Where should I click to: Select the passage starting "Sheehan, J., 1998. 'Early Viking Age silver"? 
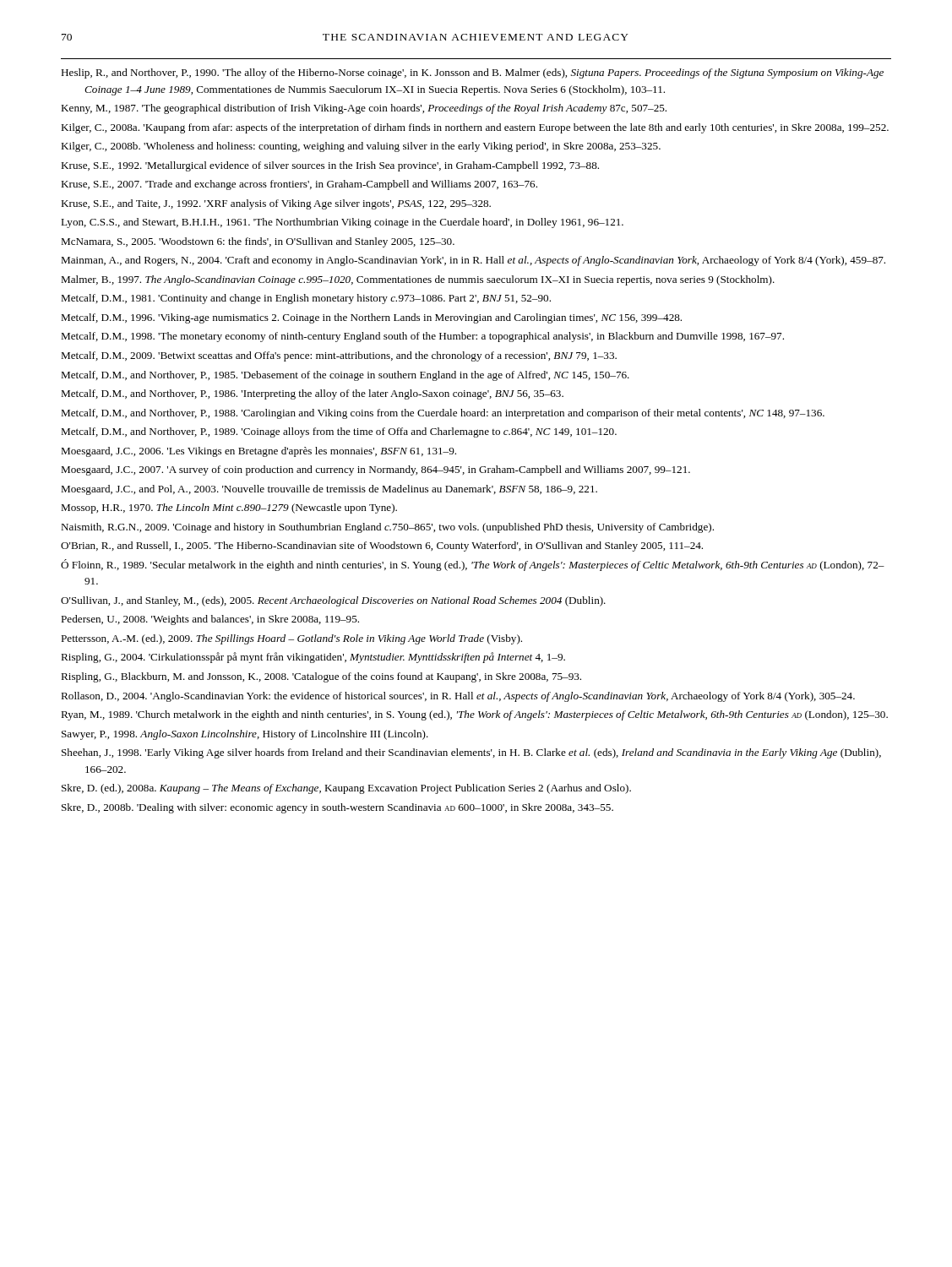471,761
